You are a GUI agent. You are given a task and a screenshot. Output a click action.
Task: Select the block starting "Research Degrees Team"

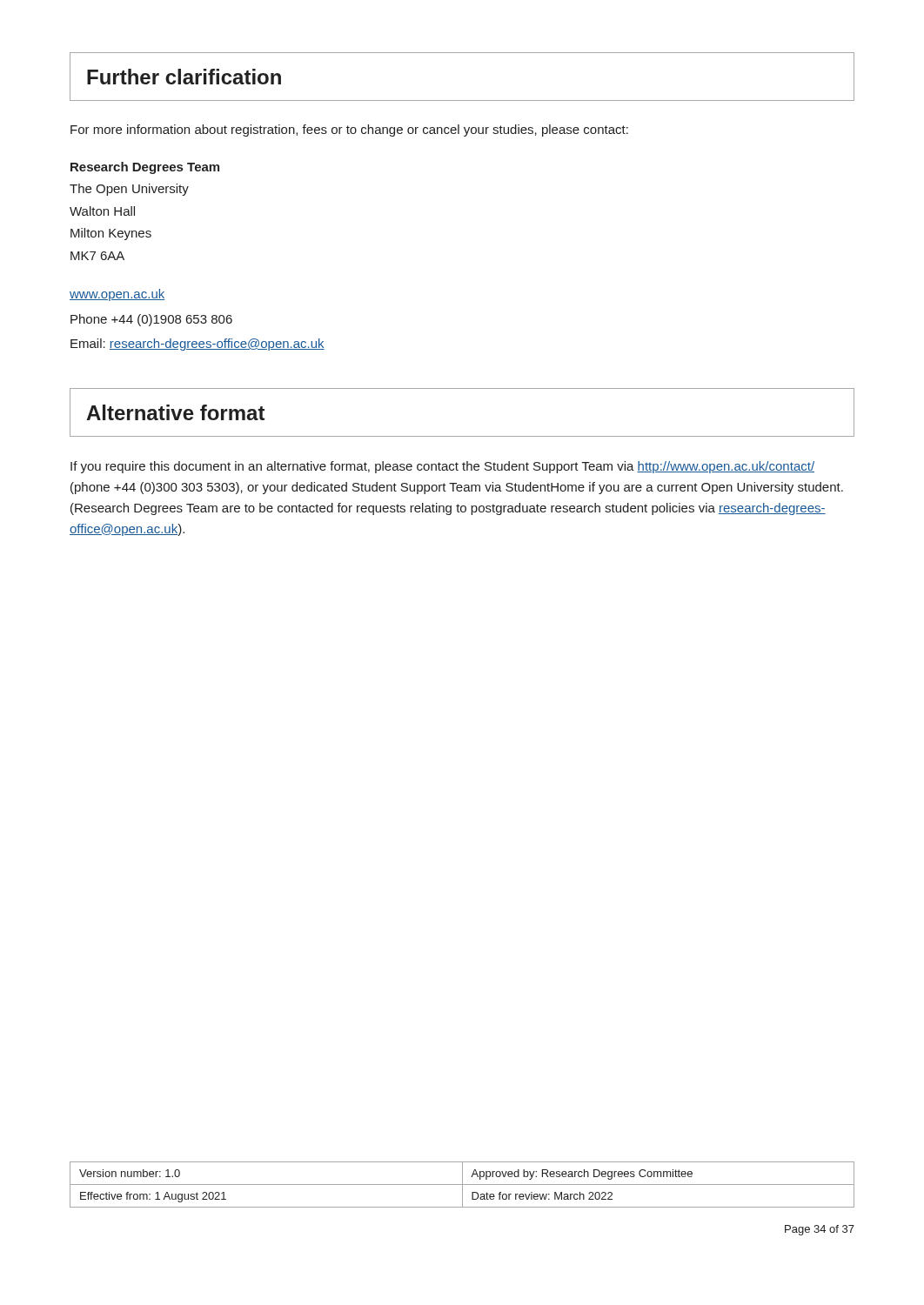coord(145,211)
